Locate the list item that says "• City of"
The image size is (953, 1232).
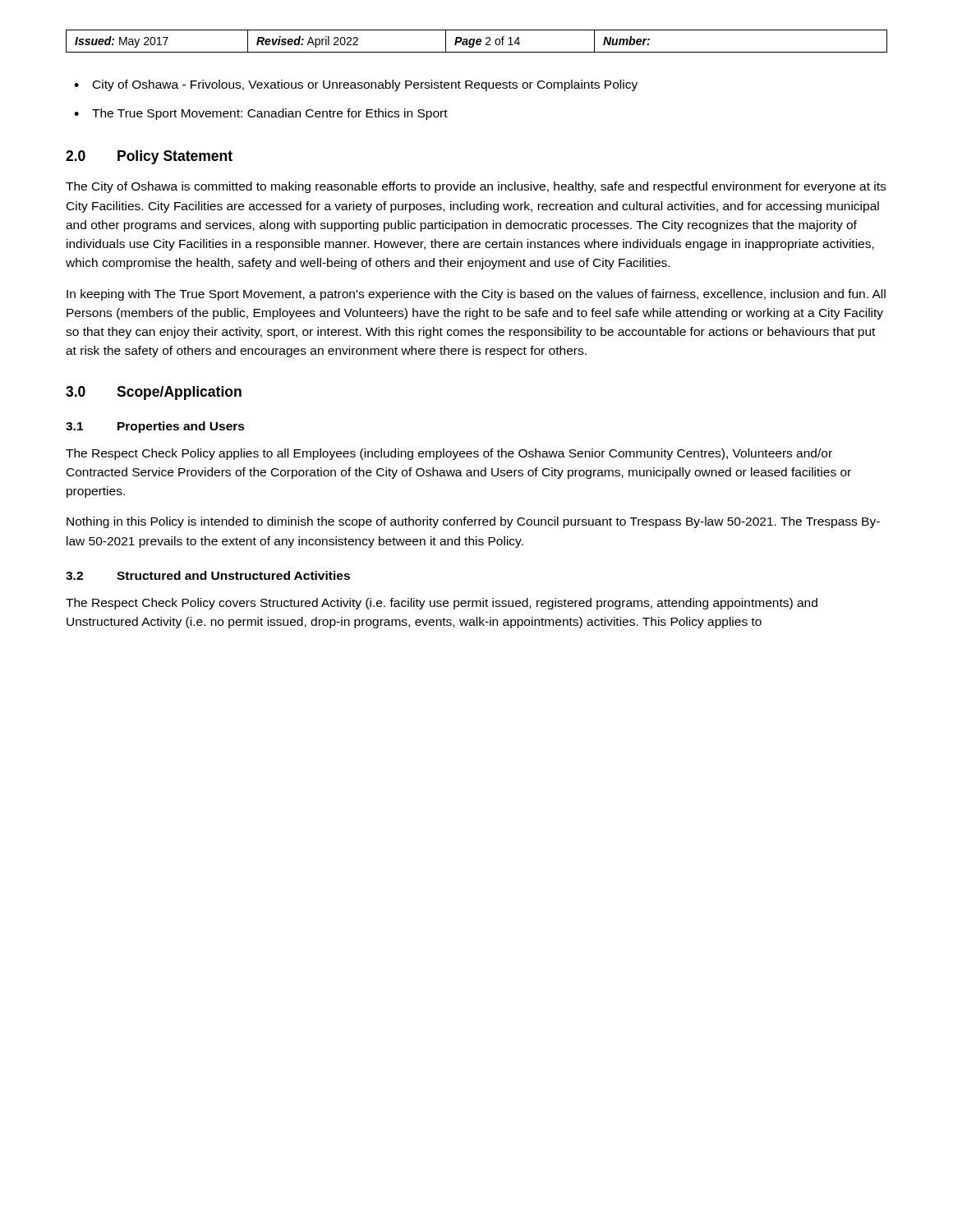(356, 86)
